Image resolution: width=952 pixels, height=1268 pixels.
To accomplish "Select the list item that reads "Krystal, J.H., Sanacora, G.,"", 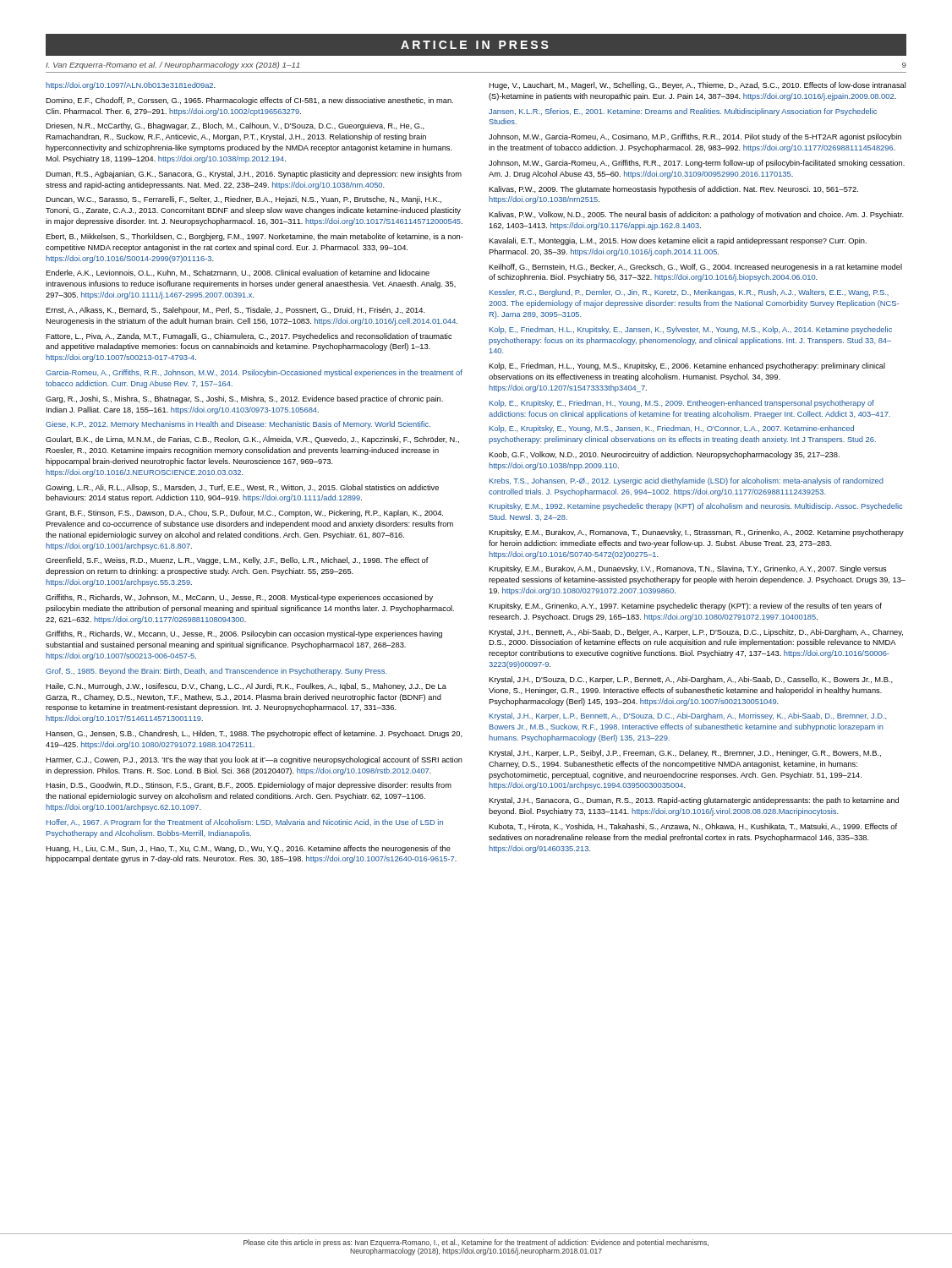I will [x=694, y=806].
